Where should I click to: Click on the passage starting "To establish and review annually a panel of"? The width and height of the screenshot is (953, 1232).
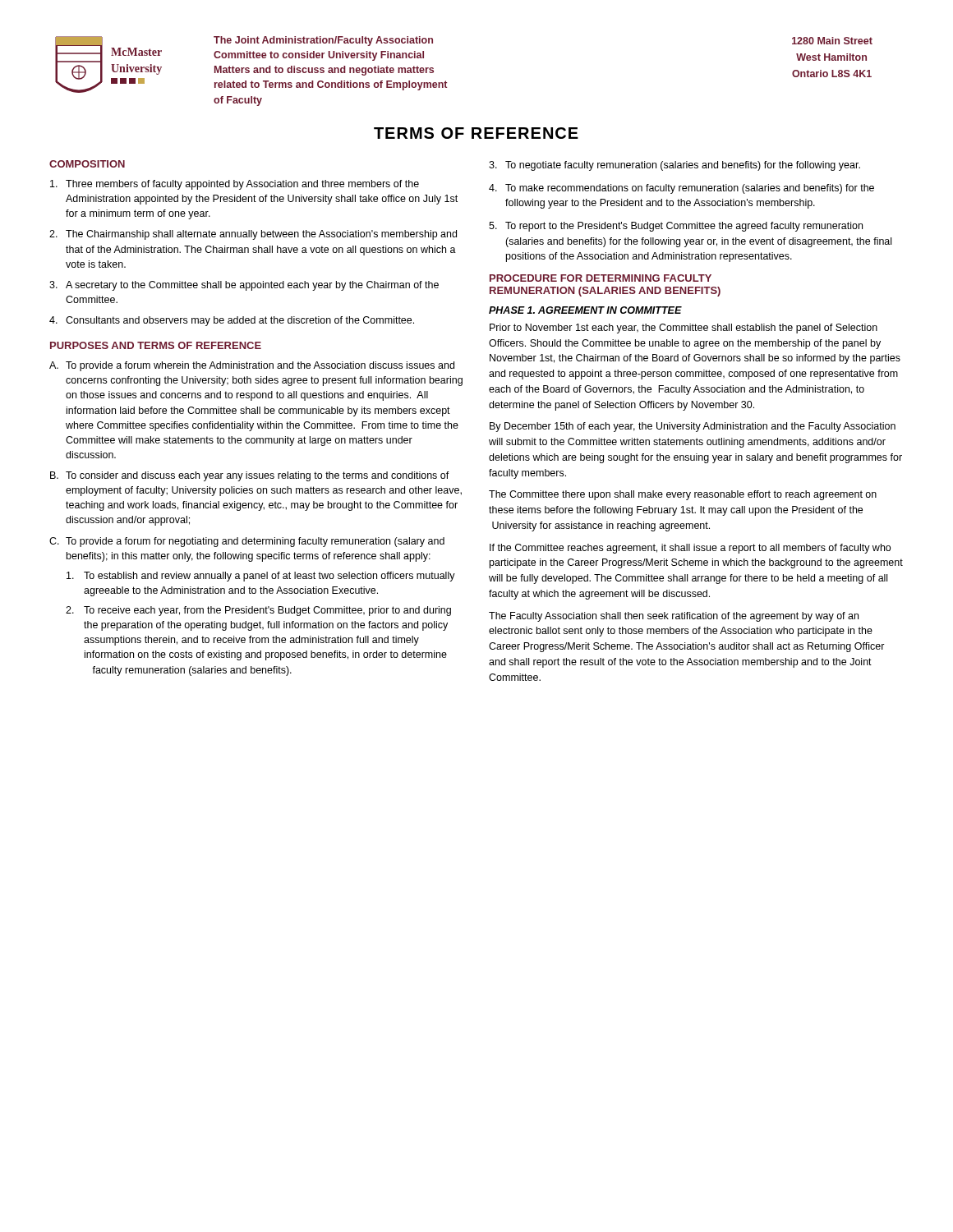coord(265,583)
